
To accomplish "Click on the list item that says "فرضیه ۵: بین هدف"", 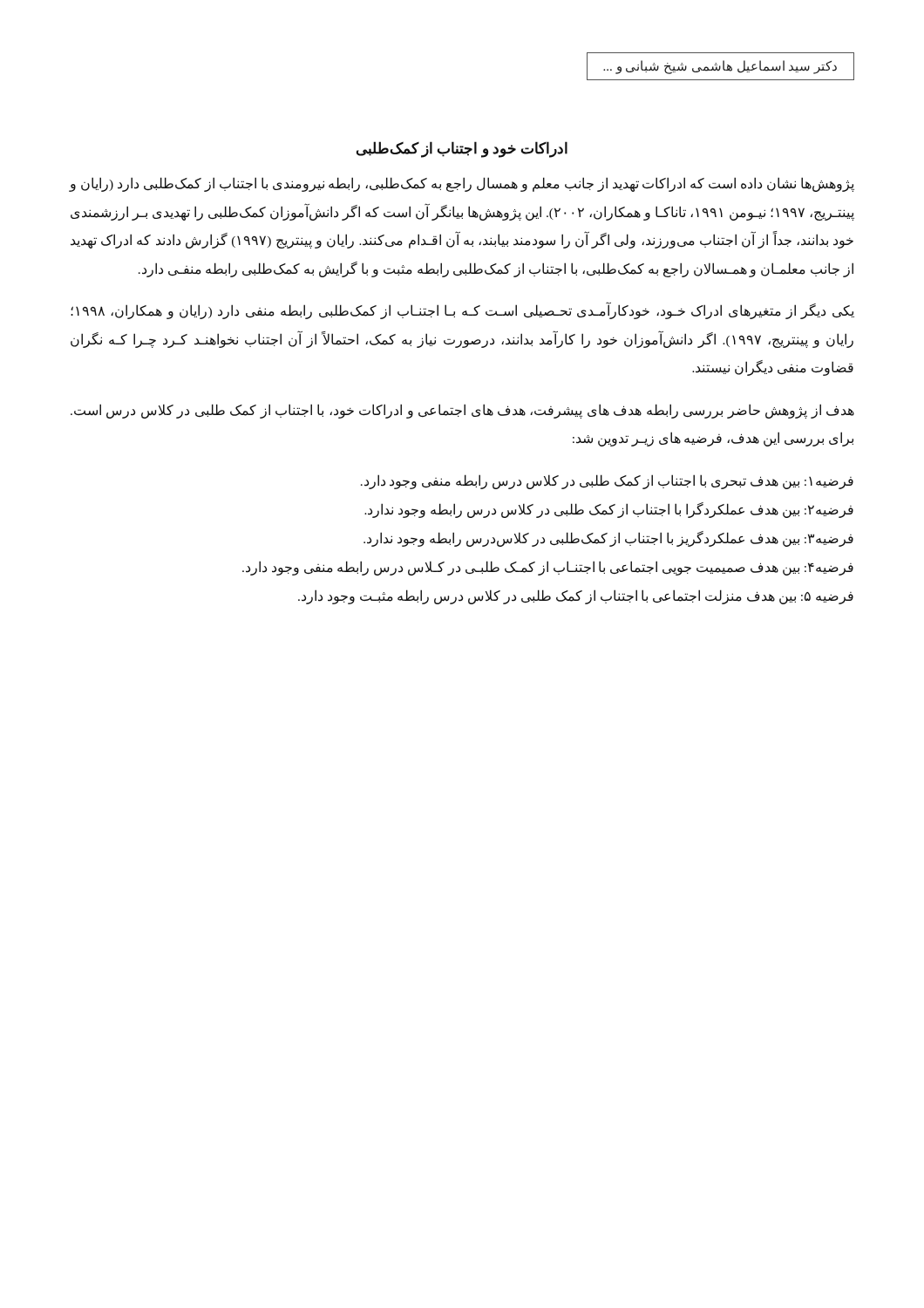I will pyautogui.click(x=576, y=596).
